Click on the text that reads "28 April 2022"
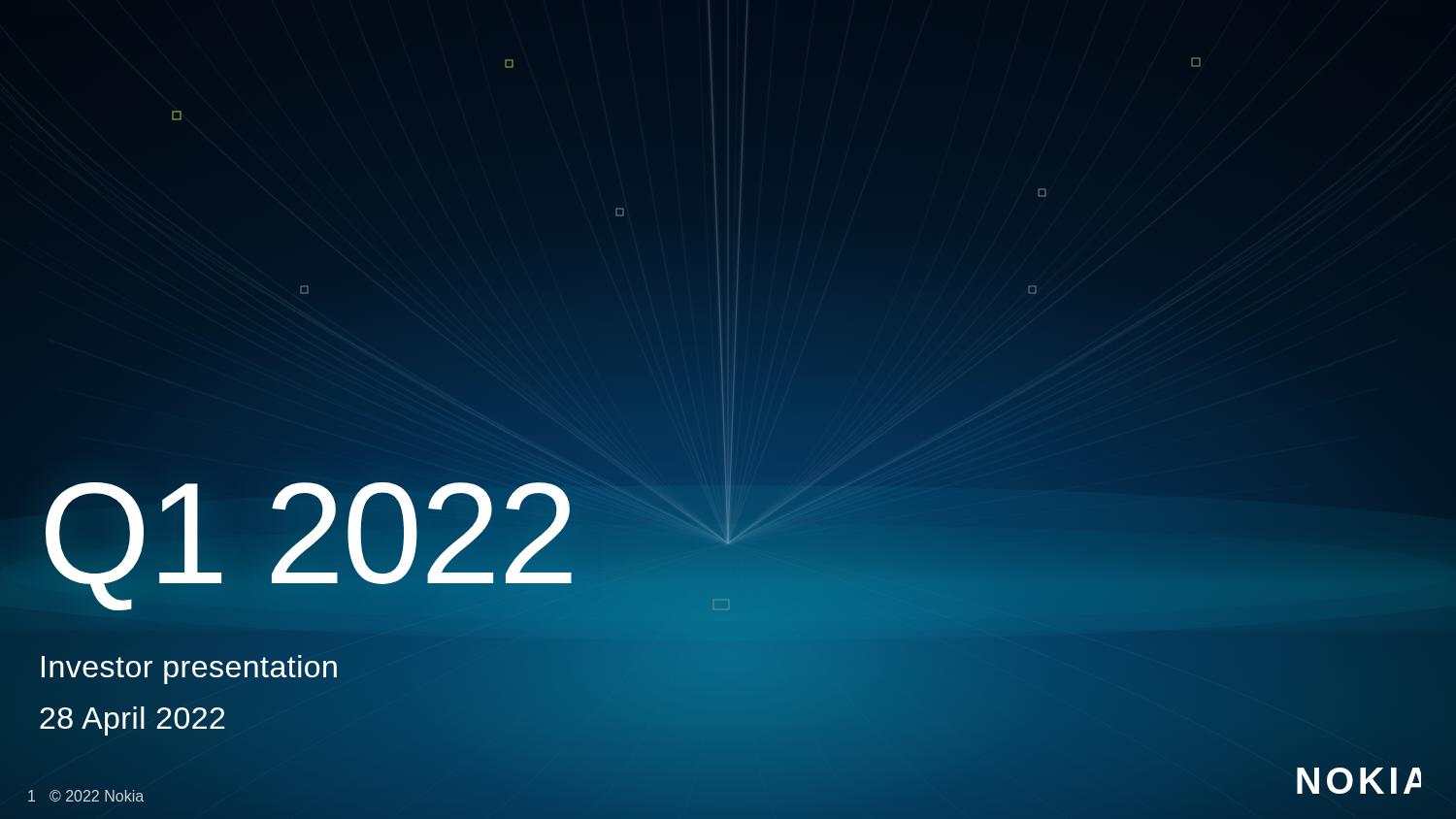The height and width of the screenshot is (819, 1456). click(x=133, y=718)
